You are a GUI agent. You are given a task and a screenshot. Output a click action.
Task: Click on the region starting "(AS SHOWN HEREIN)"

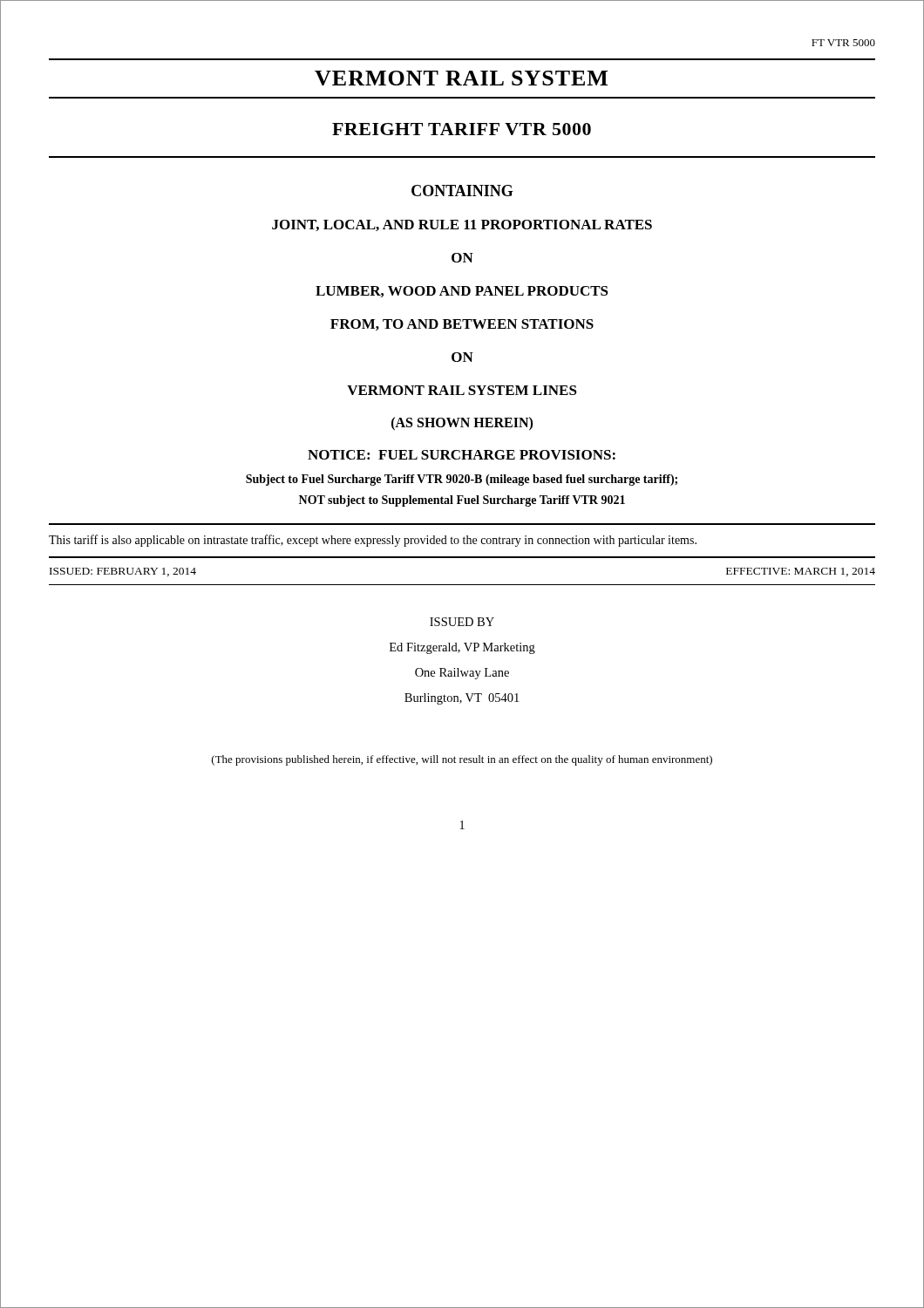tap(462, 422)
